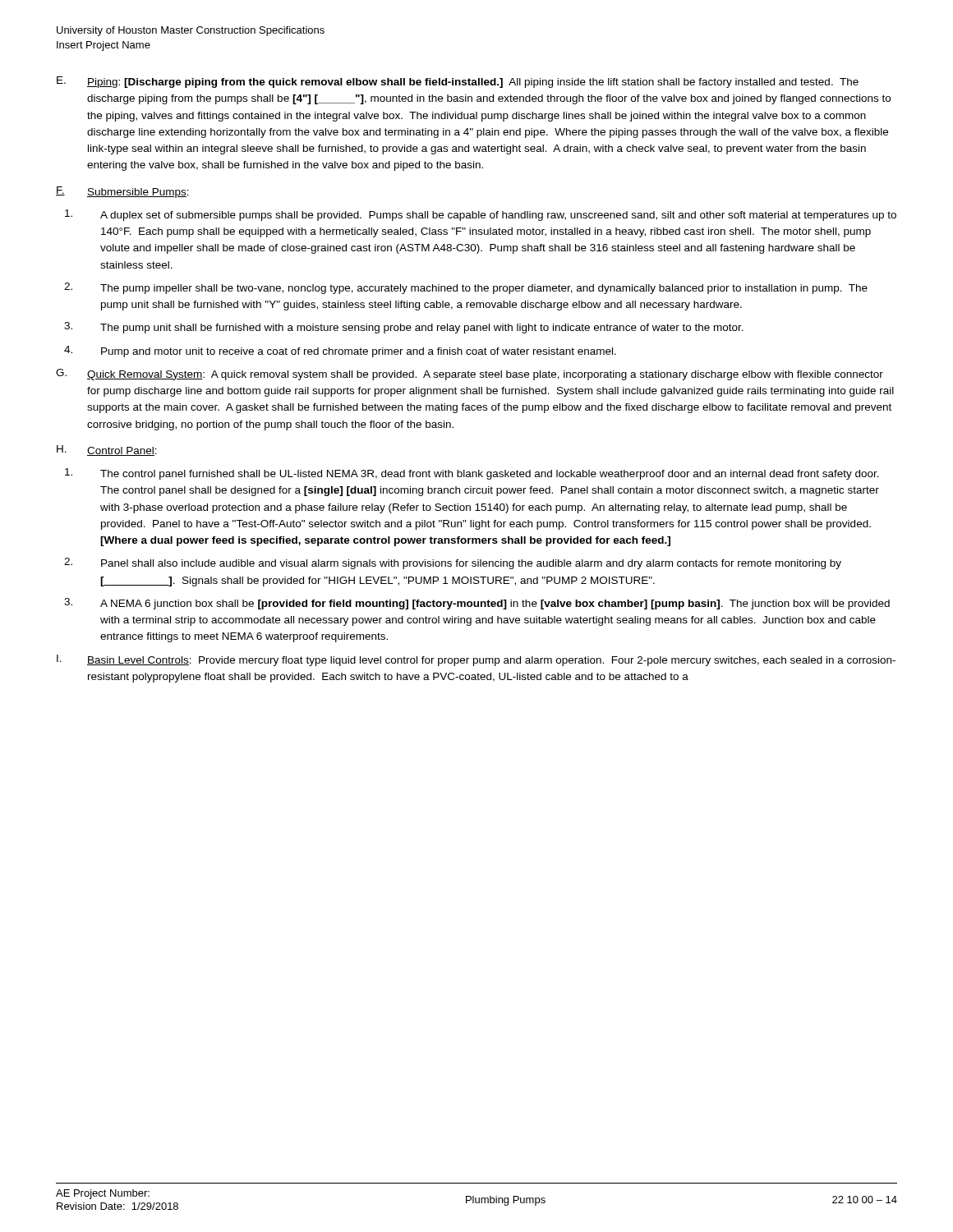Navigate to the region starting "3. The pump"

(476, 328)
